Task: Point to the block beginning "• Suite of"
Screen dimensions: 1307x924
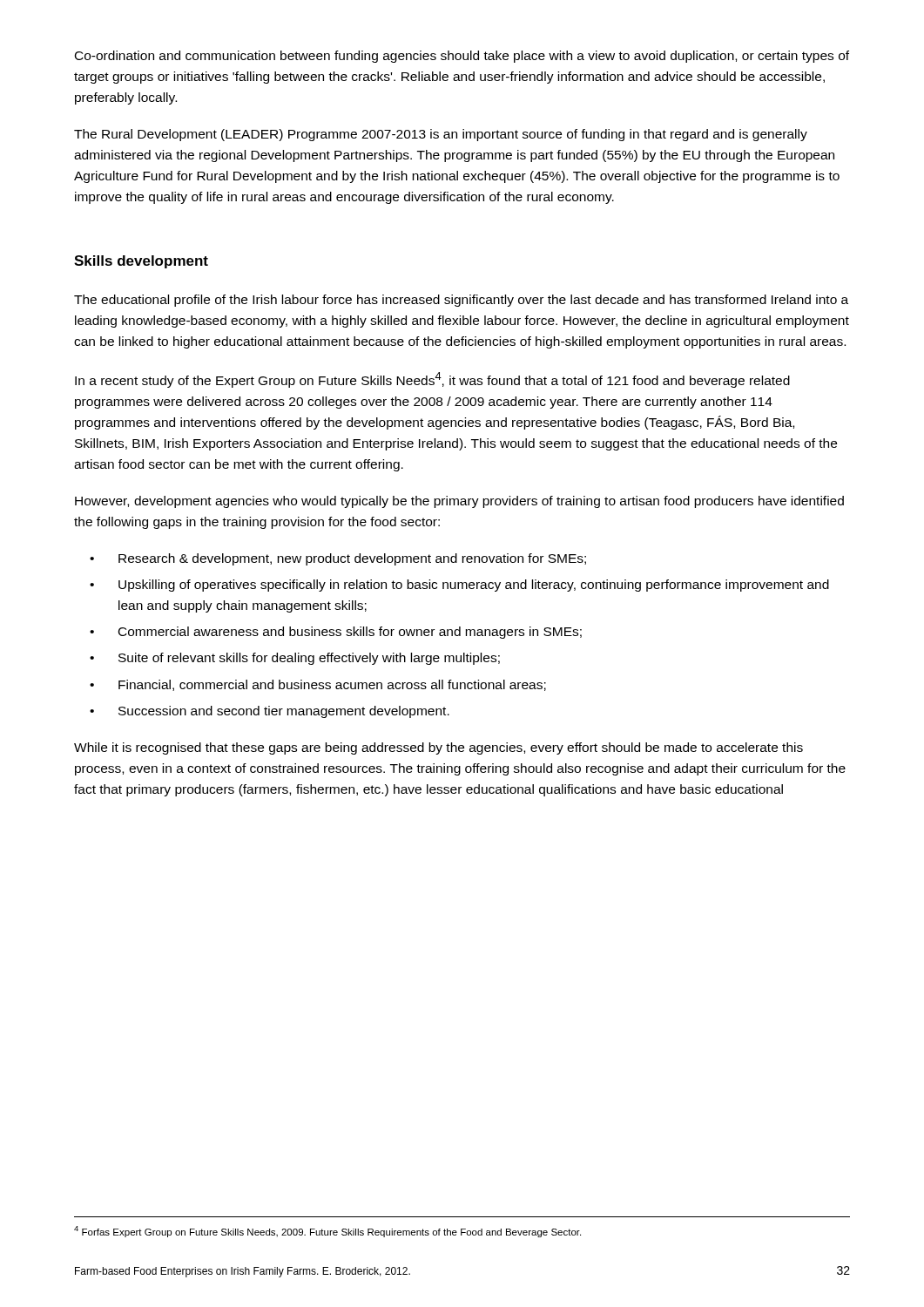Action: [462, 658]
